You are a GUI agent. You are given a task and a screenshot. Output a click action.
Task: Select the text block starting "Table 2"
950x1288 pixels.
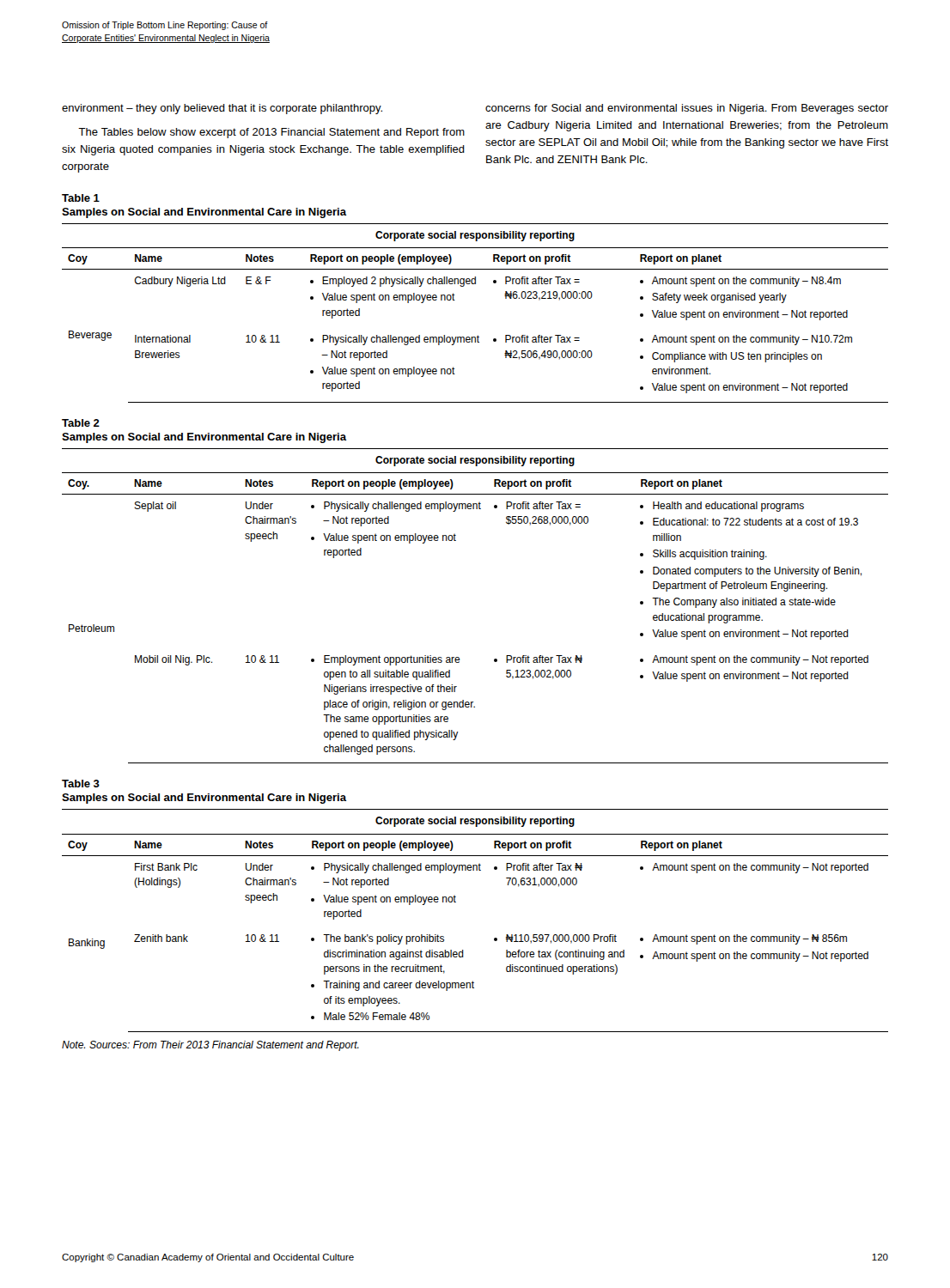81,423
